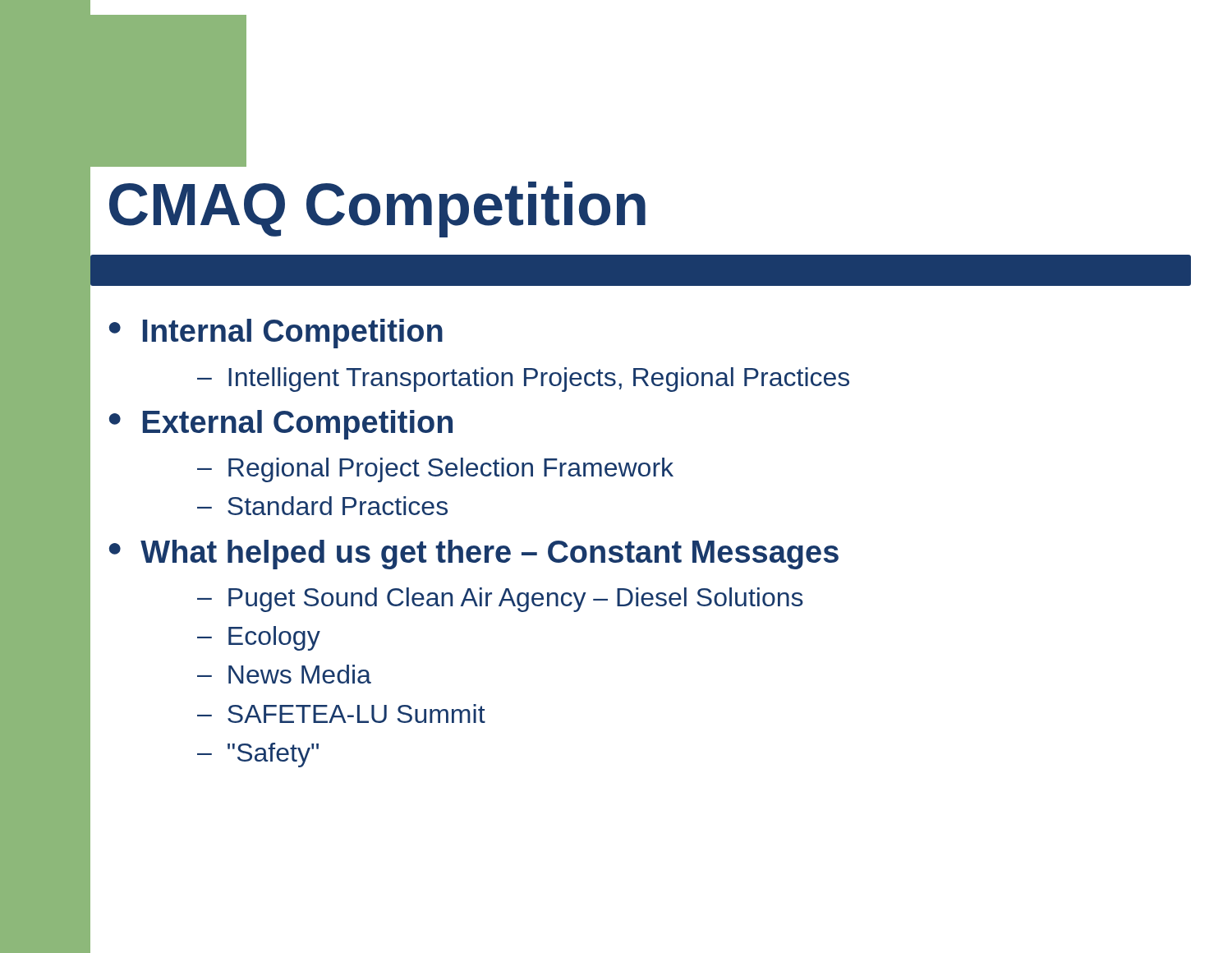Click where it says "● Internal Competition"
This screenshot has width=1232, height=953.
275,332
